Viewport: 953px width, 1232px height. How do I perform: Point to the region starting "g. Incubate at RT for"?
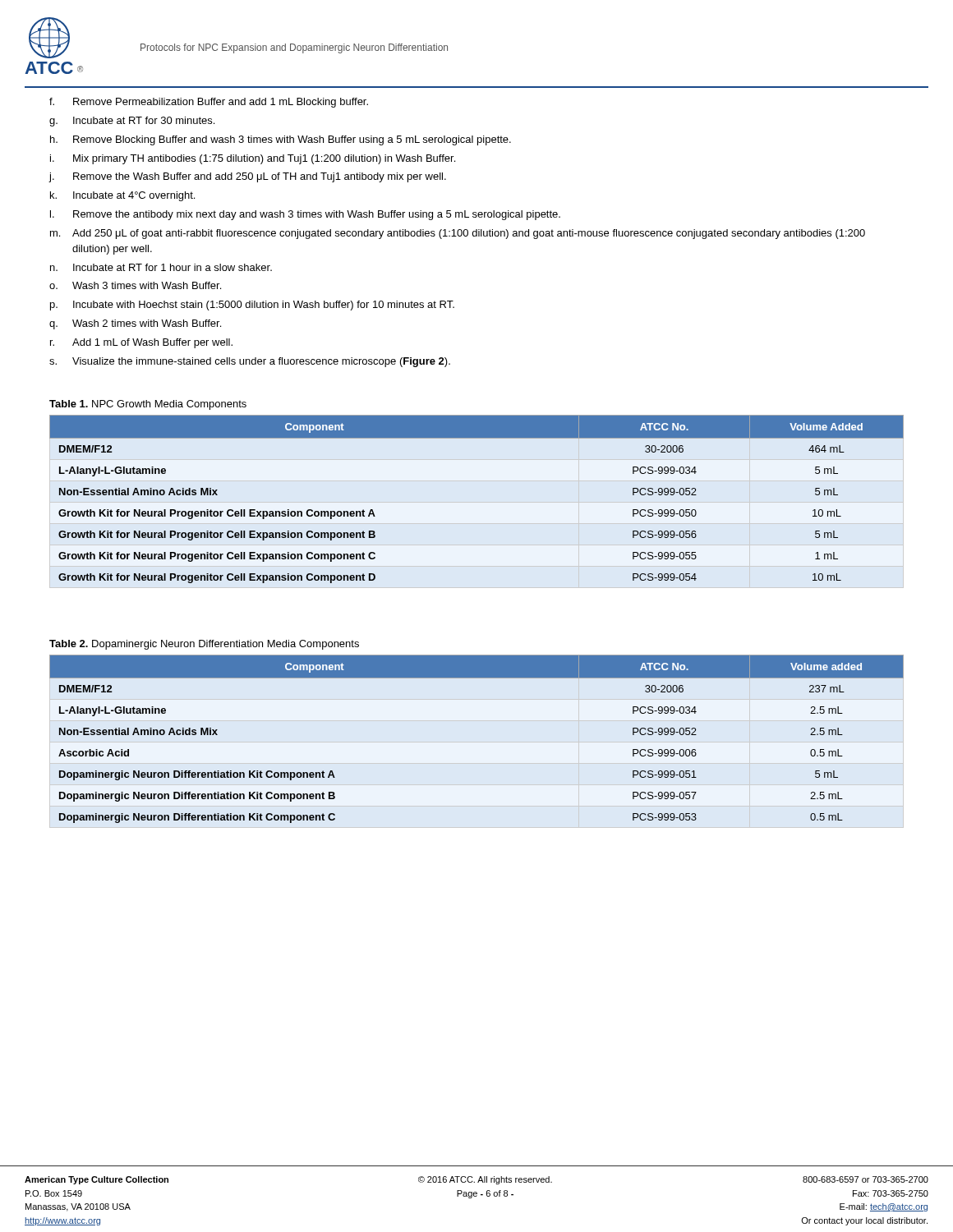pos(132,122)
